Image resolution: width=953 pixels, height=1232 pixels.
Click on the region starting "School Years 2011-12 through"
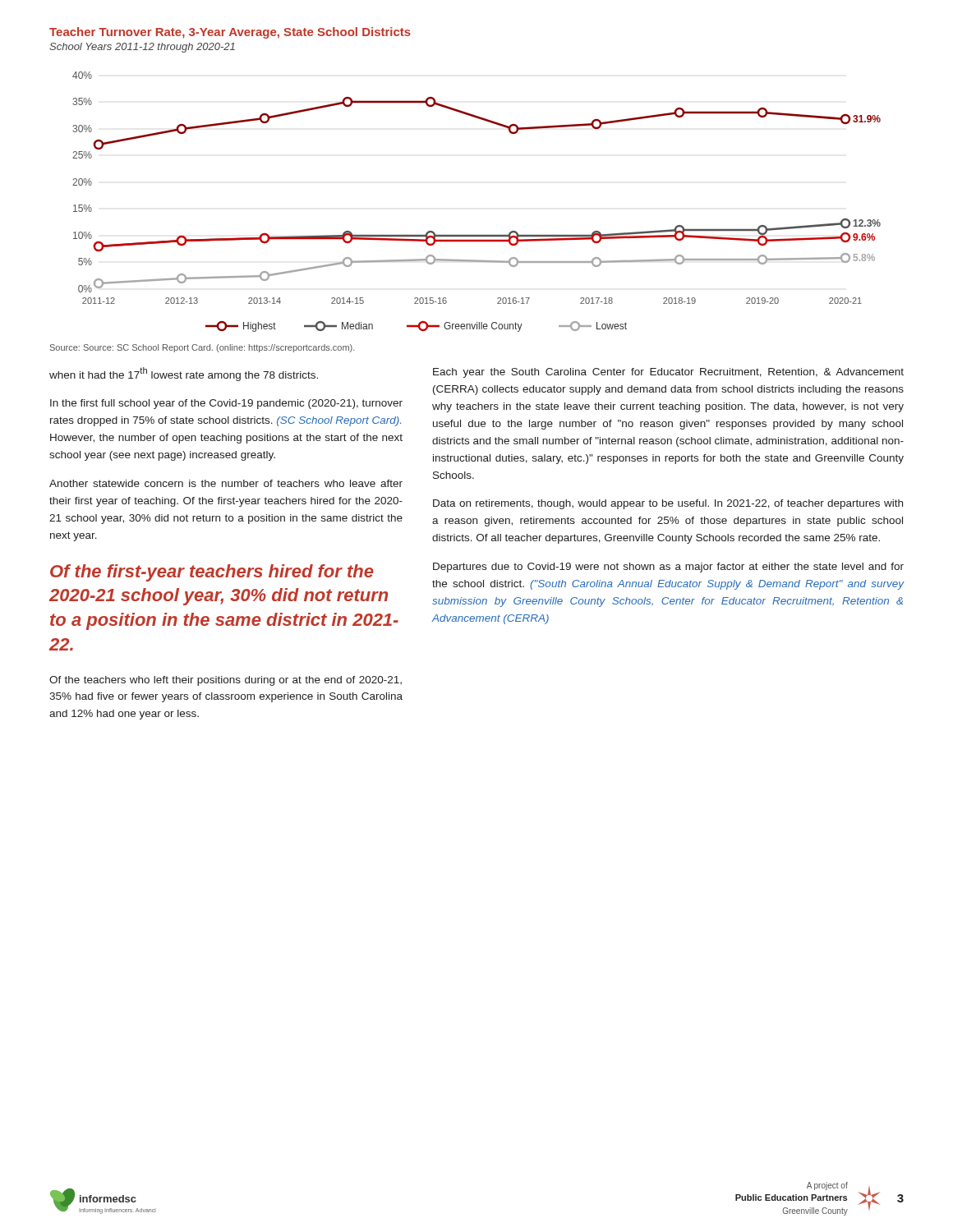click(142, 46)
